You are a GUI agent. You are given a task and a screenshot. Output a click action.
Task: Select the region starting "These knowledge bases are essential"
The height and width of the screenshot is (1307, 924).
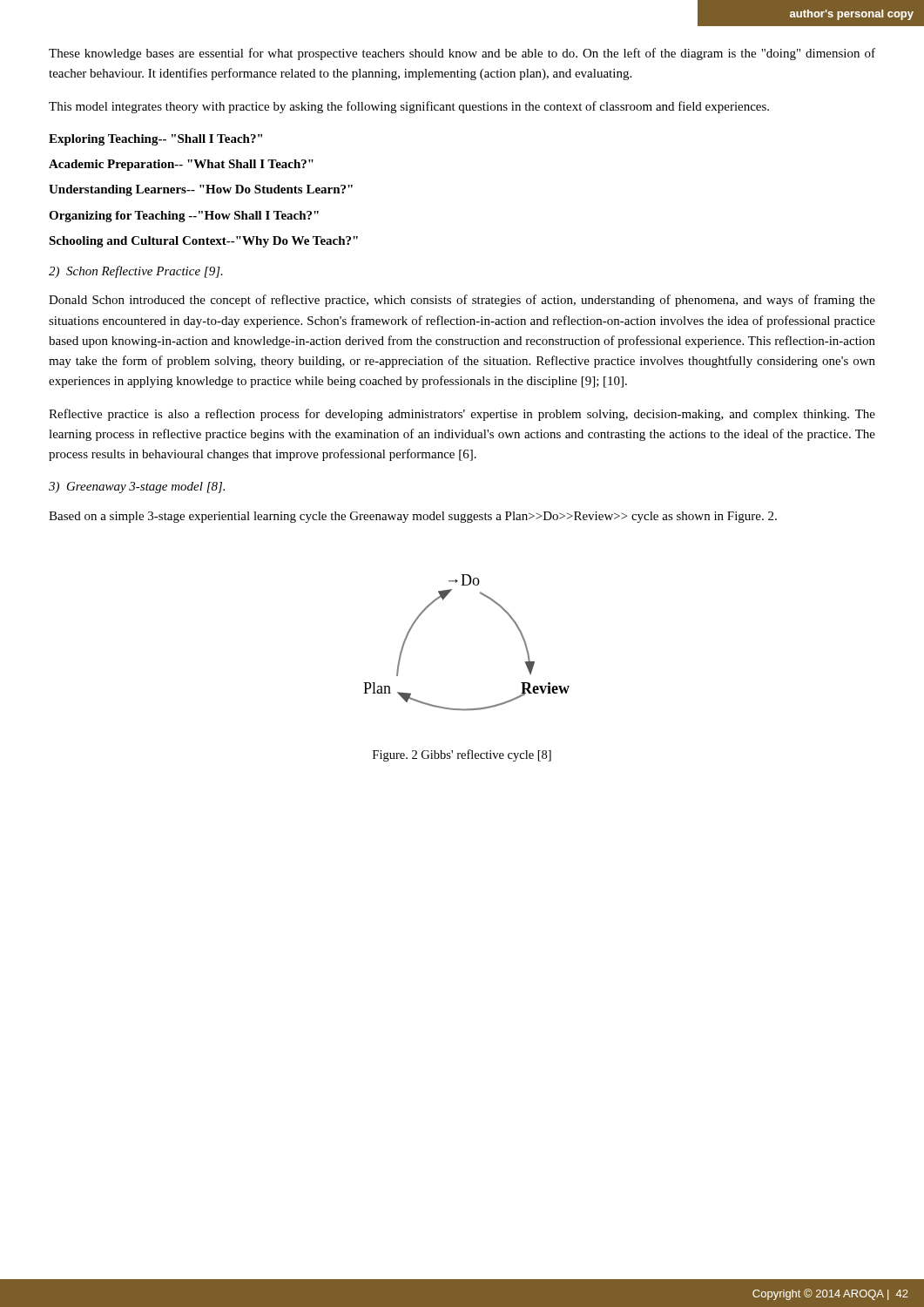(462, 63)
